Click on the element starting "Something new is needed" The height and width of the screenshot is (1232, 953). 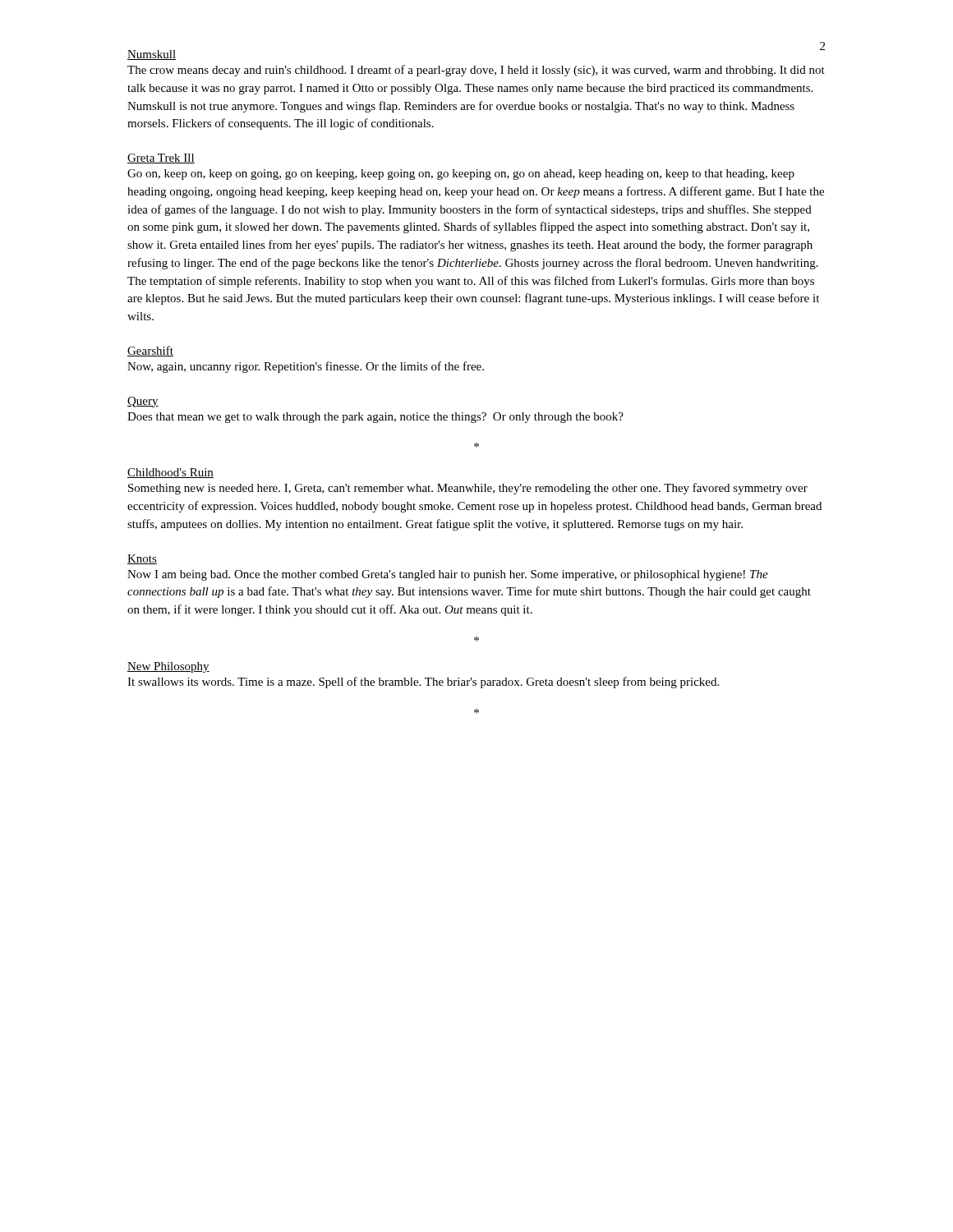point(476,507)
